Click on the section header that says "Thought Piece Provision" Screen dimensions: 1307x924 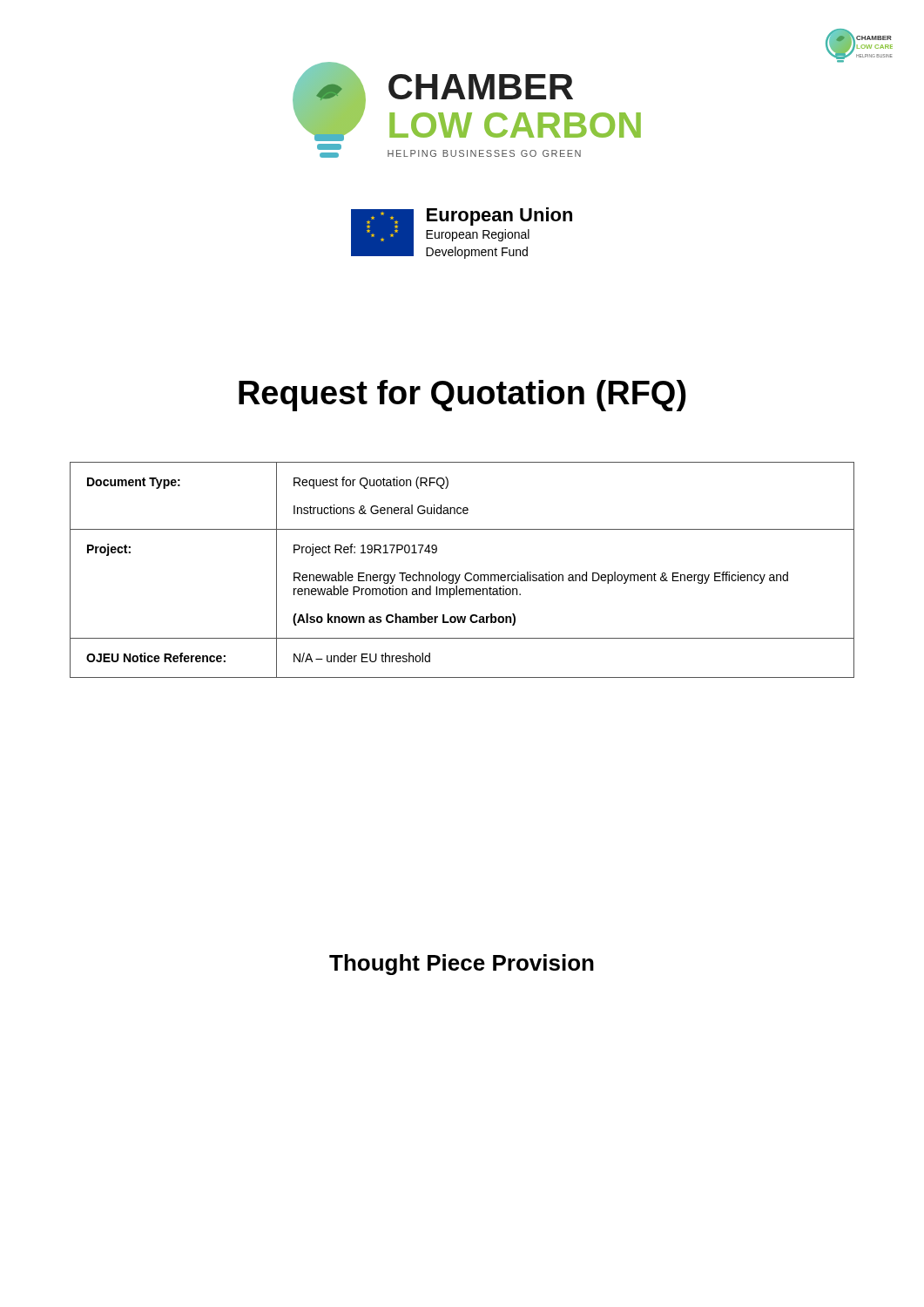(x=462, y=963)
